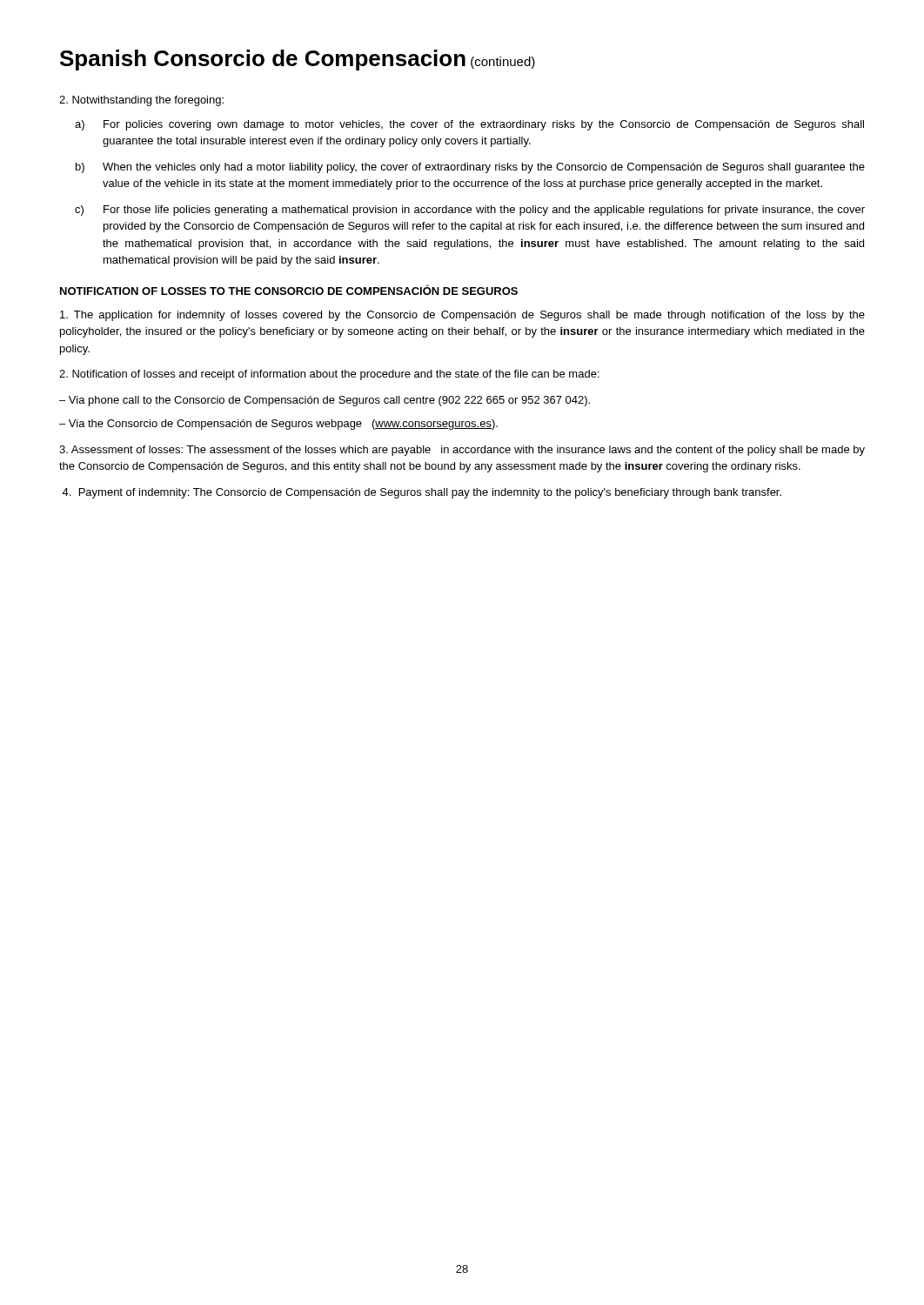Navigate to the text block starting "The application for indemnity of"

[x=462, y=331]
